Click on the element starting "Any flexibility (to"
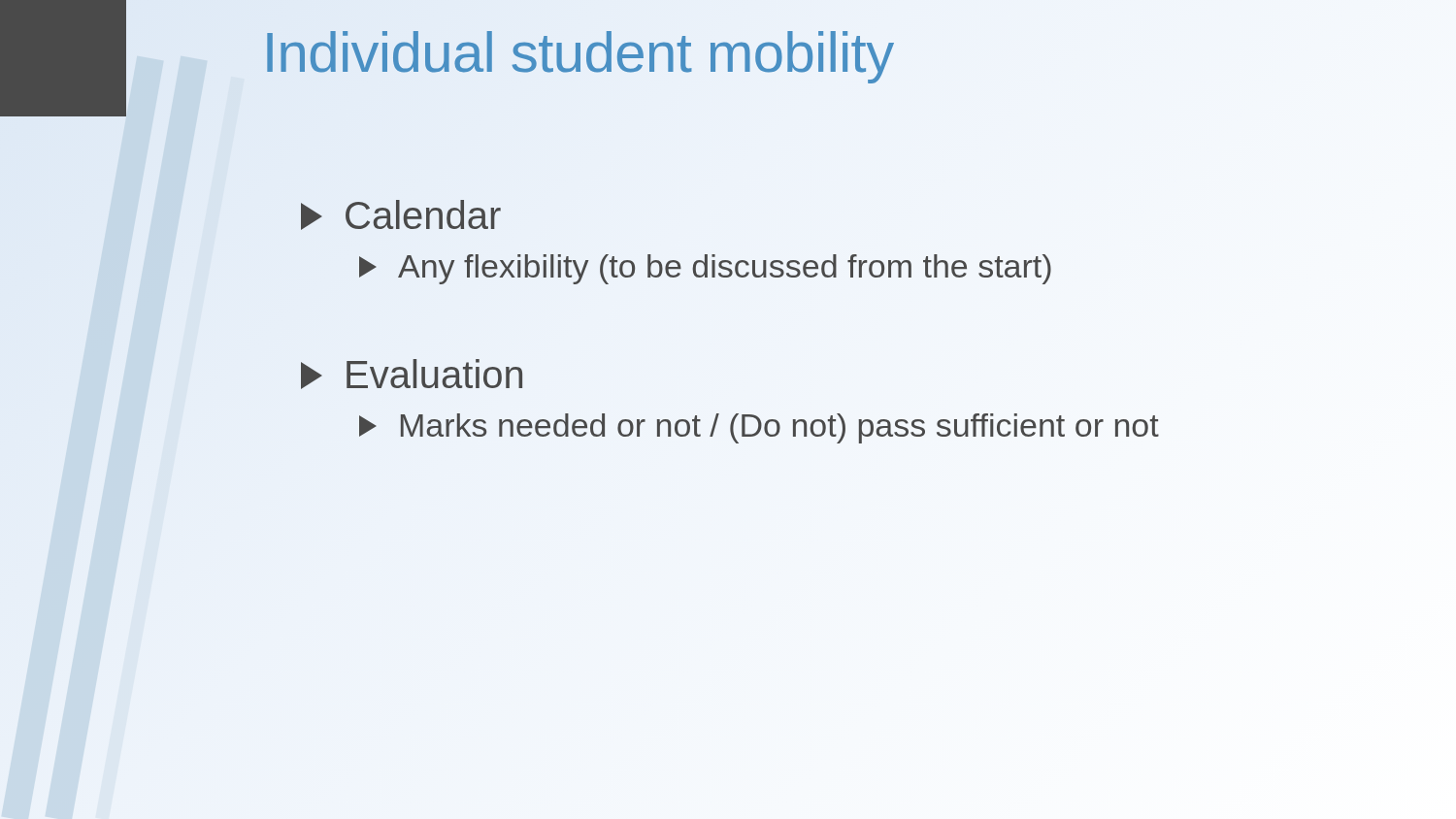This screenshot has width=1456, height=819. 706,266
